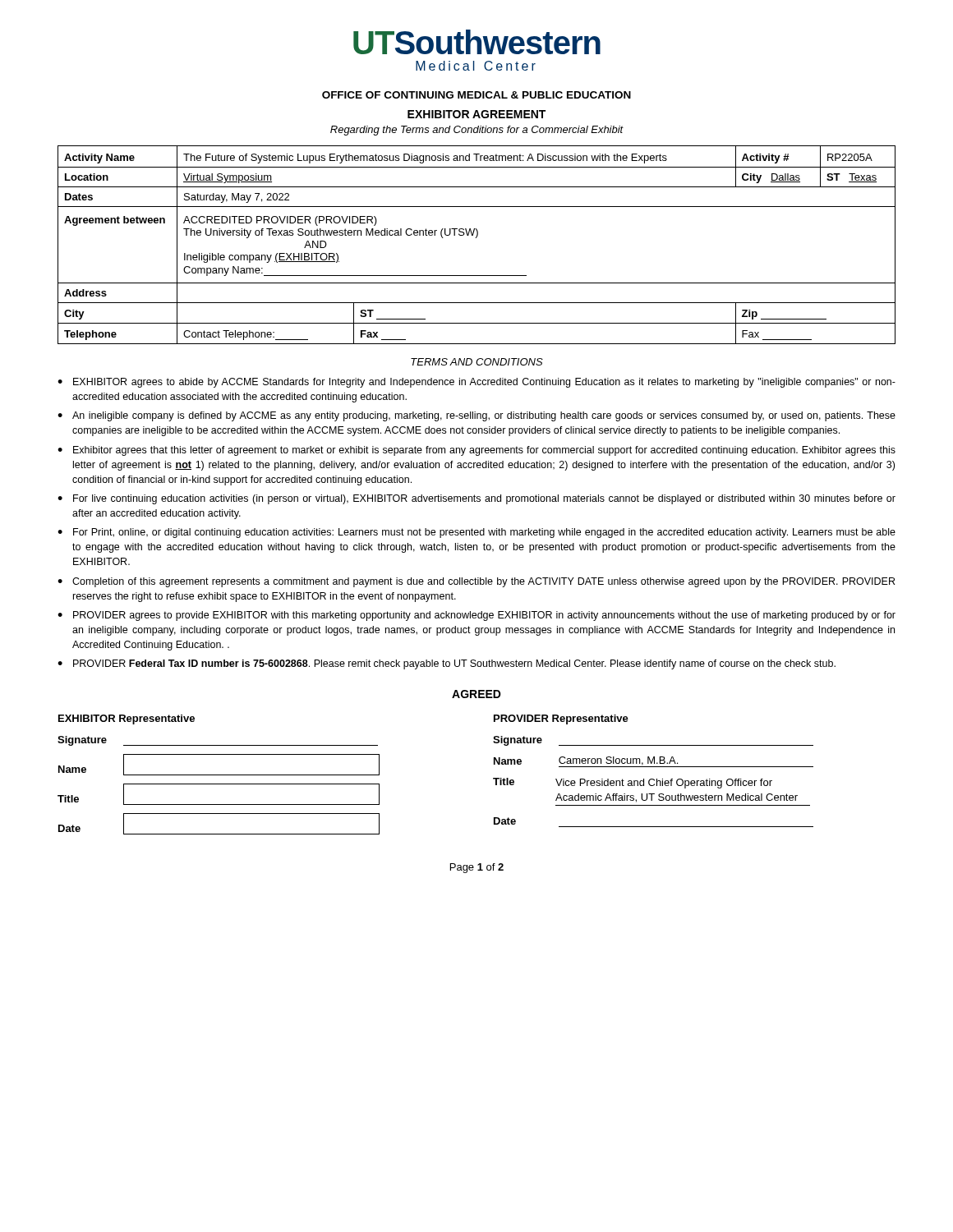Find the text that reads "PROVIDER Representative"
This screenshot has width=953, height=1232.
[x=561, y=718]
